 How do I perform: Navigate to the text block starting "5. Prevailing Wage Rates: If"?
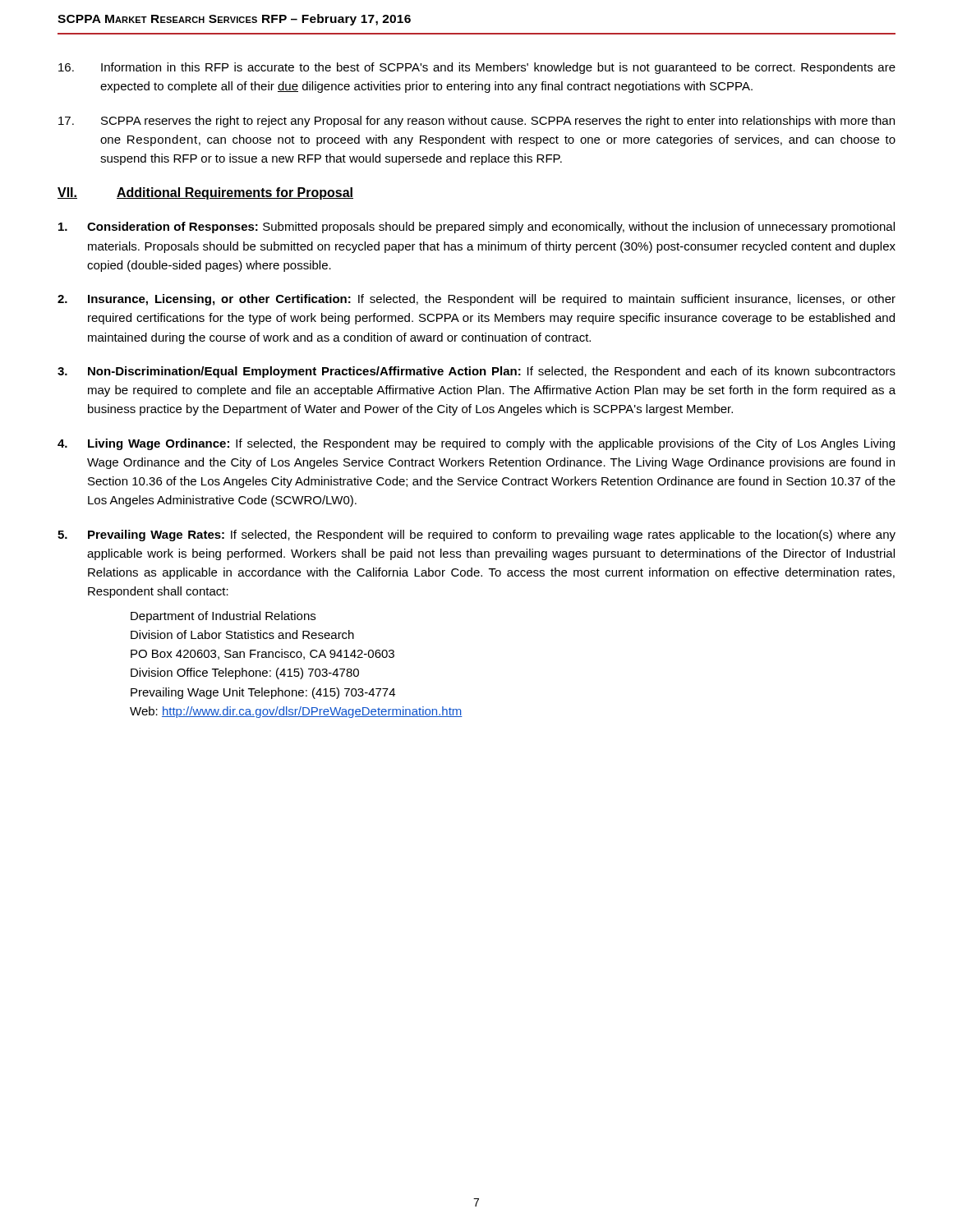[476, 536]
